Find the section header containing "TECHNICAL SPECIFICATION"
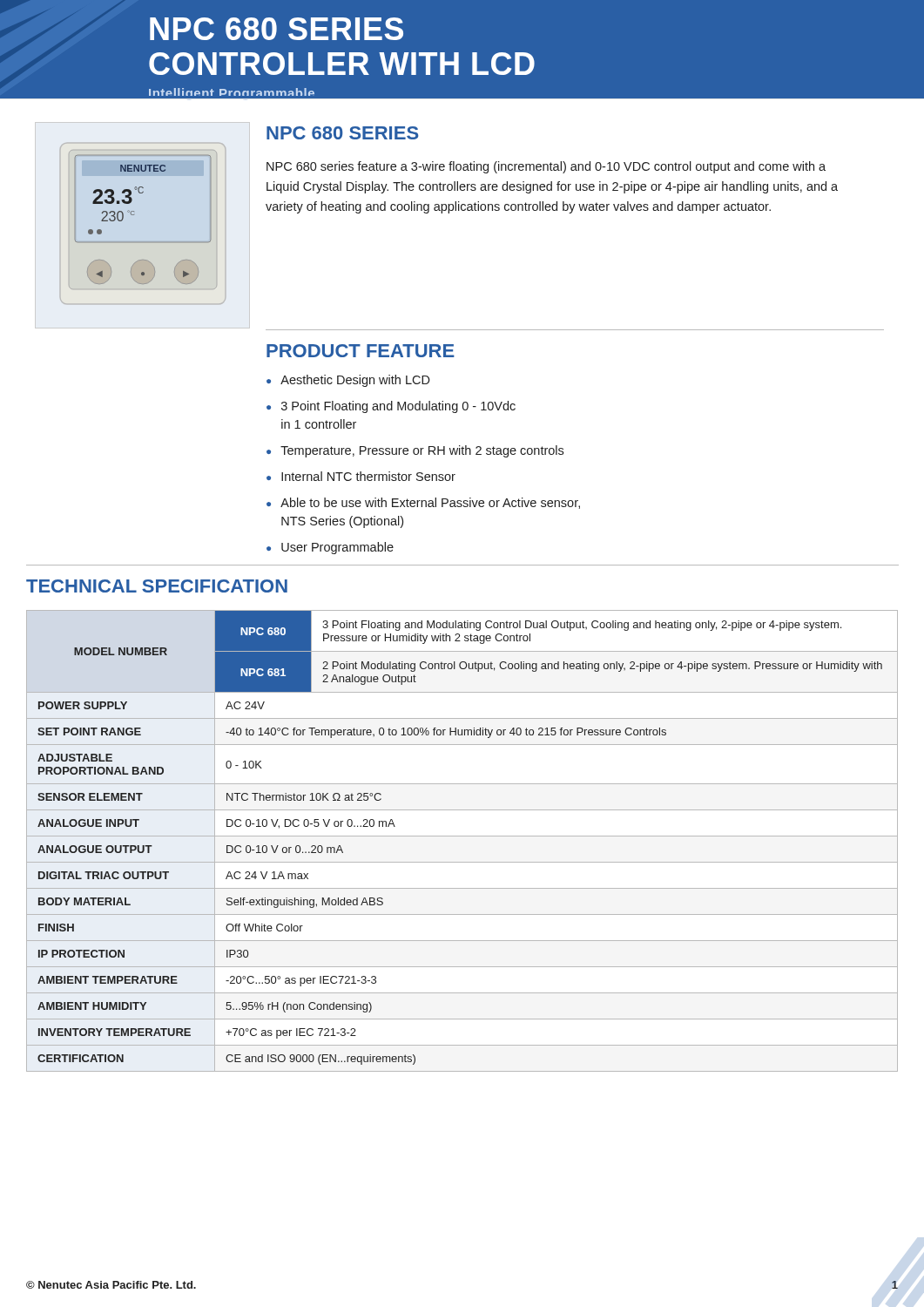 [x=157, y=586]
